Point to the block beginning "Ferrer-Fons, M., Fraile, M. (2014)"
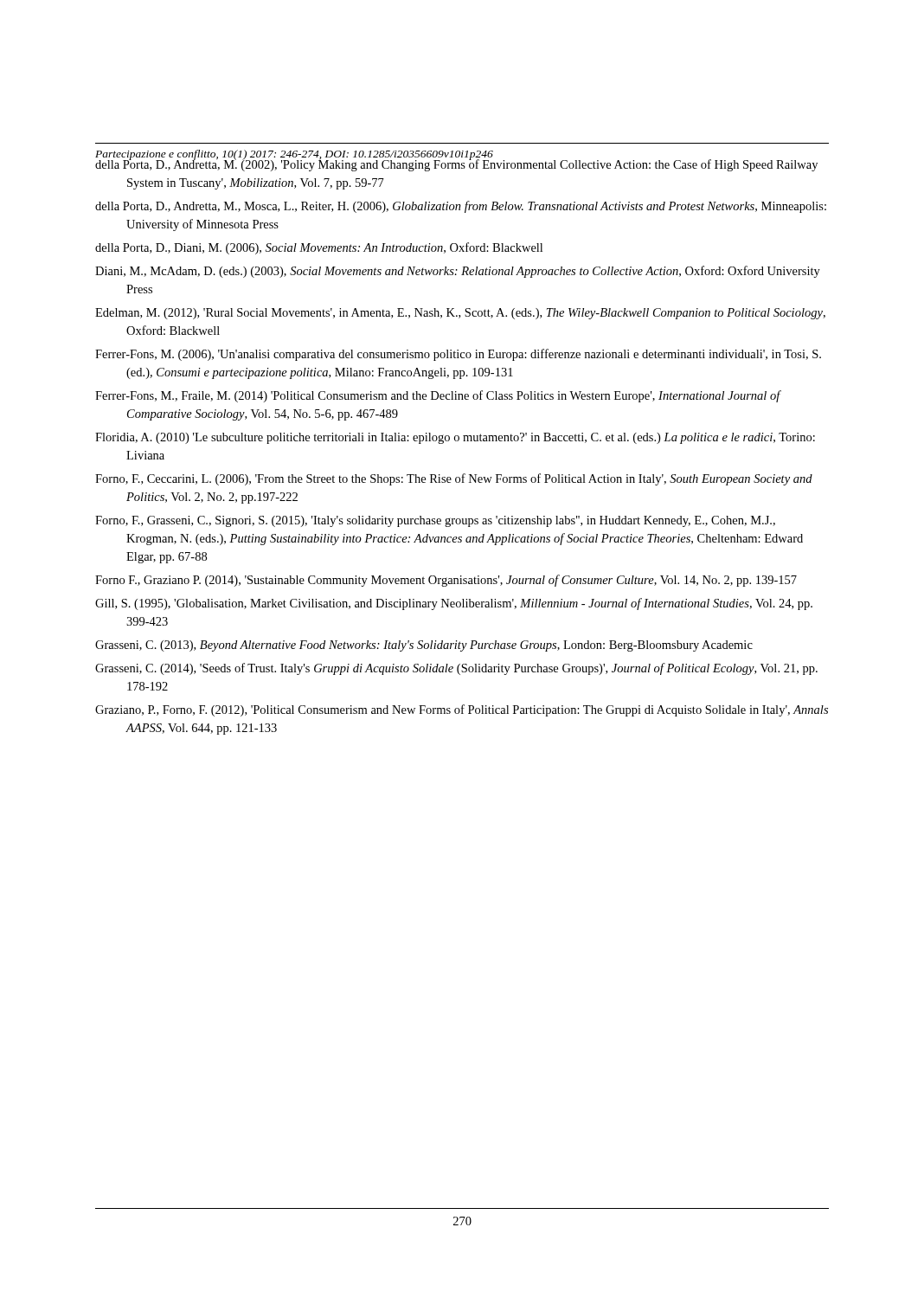Image resolution: width=924 pixels, height=1298 pixels. (437, 405)
